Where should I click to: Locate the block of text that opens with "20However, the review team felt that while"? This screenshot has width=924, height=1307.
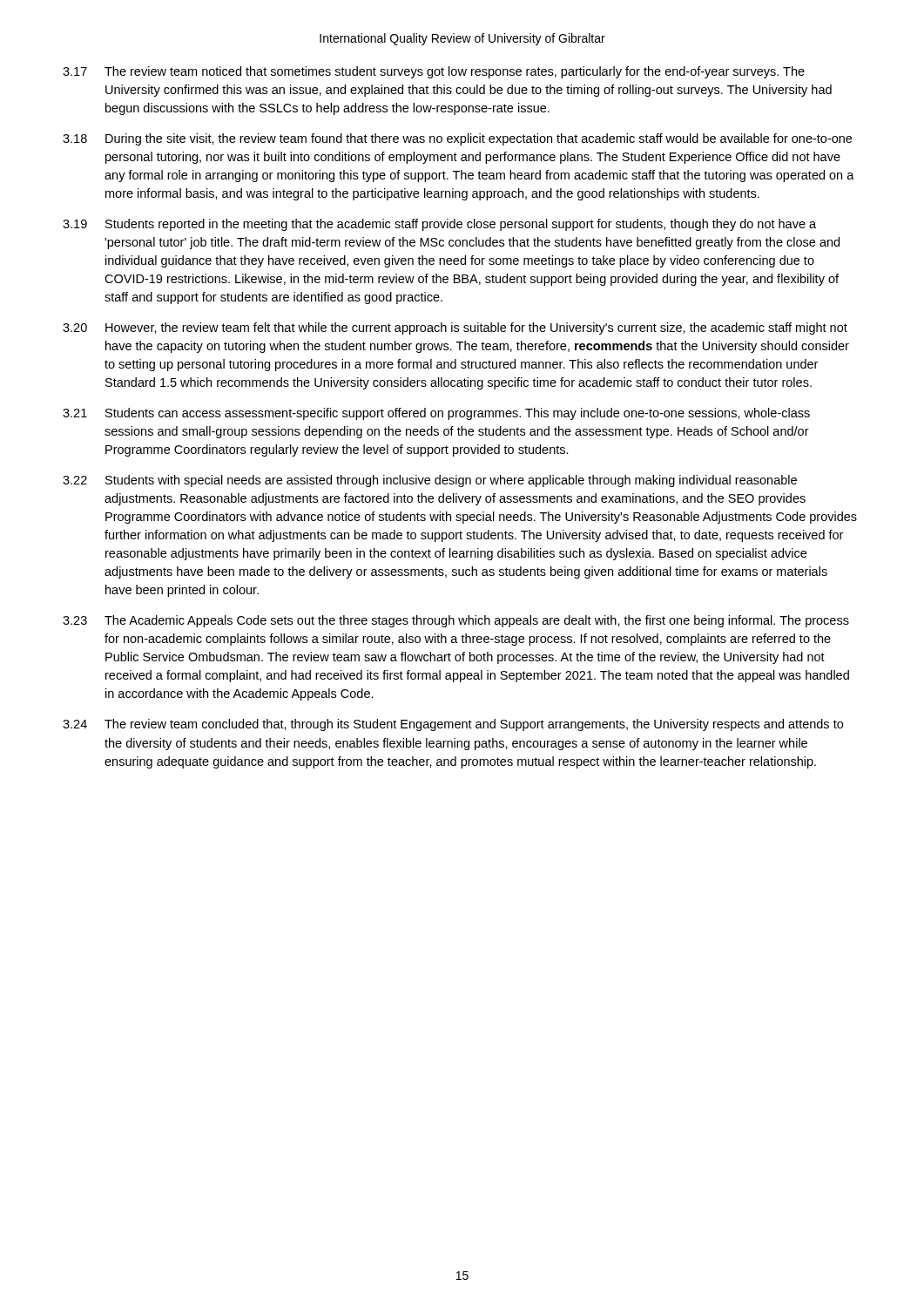(x=460, y=356)
